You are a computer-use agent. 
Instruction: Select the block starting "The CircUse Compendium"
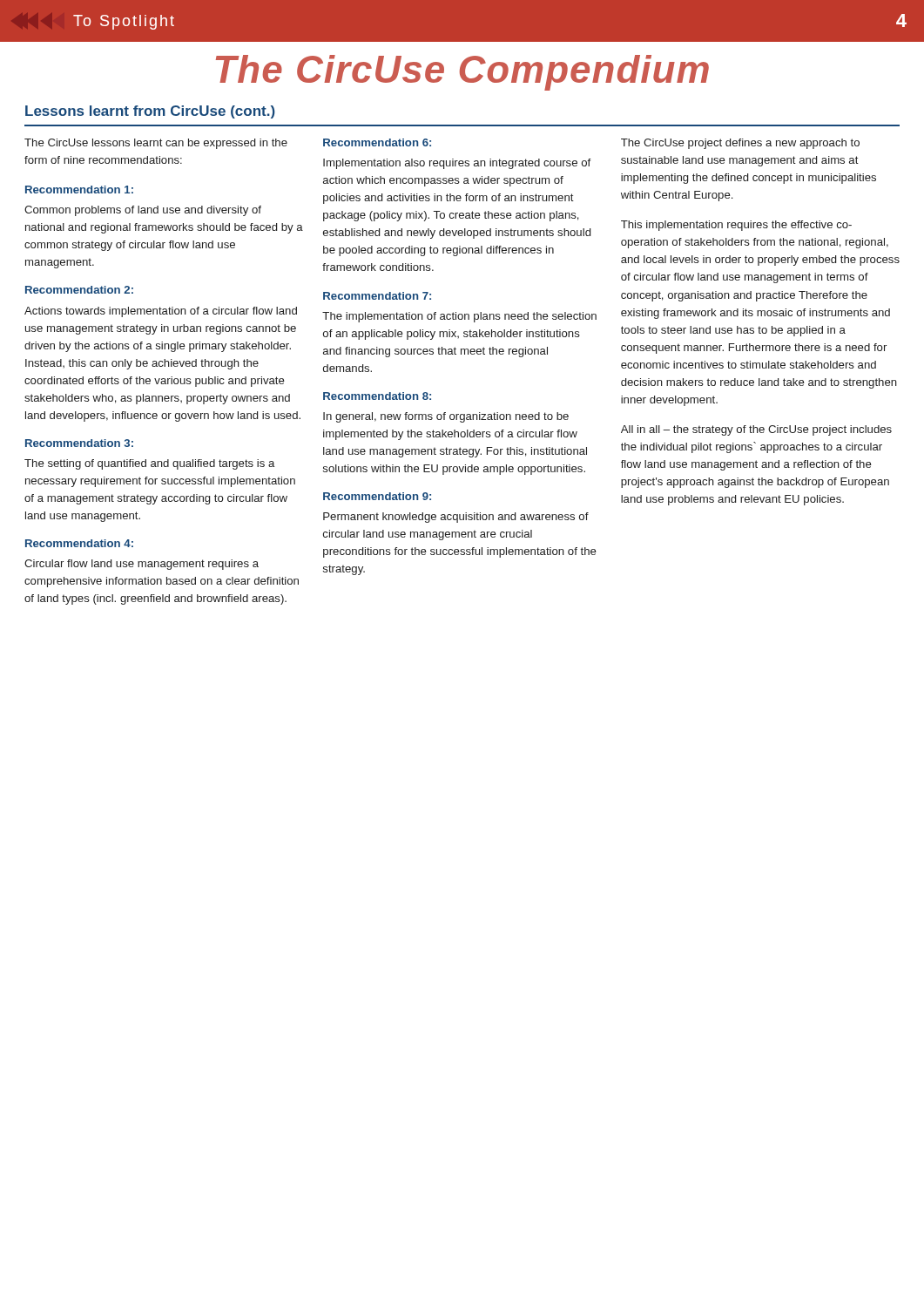462,70
